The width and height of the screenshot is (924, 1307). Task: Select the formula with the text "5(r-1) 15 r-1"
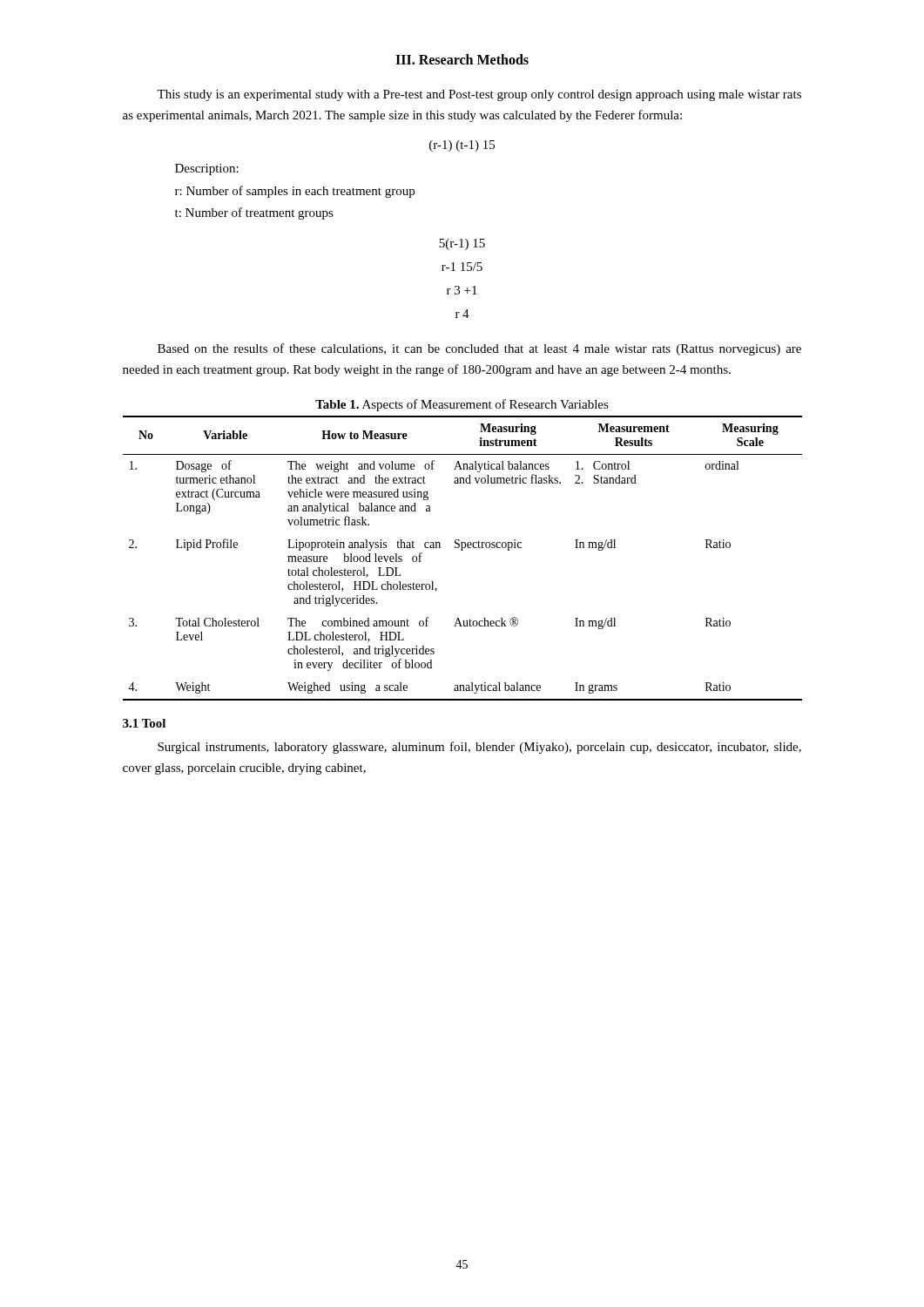462,278
